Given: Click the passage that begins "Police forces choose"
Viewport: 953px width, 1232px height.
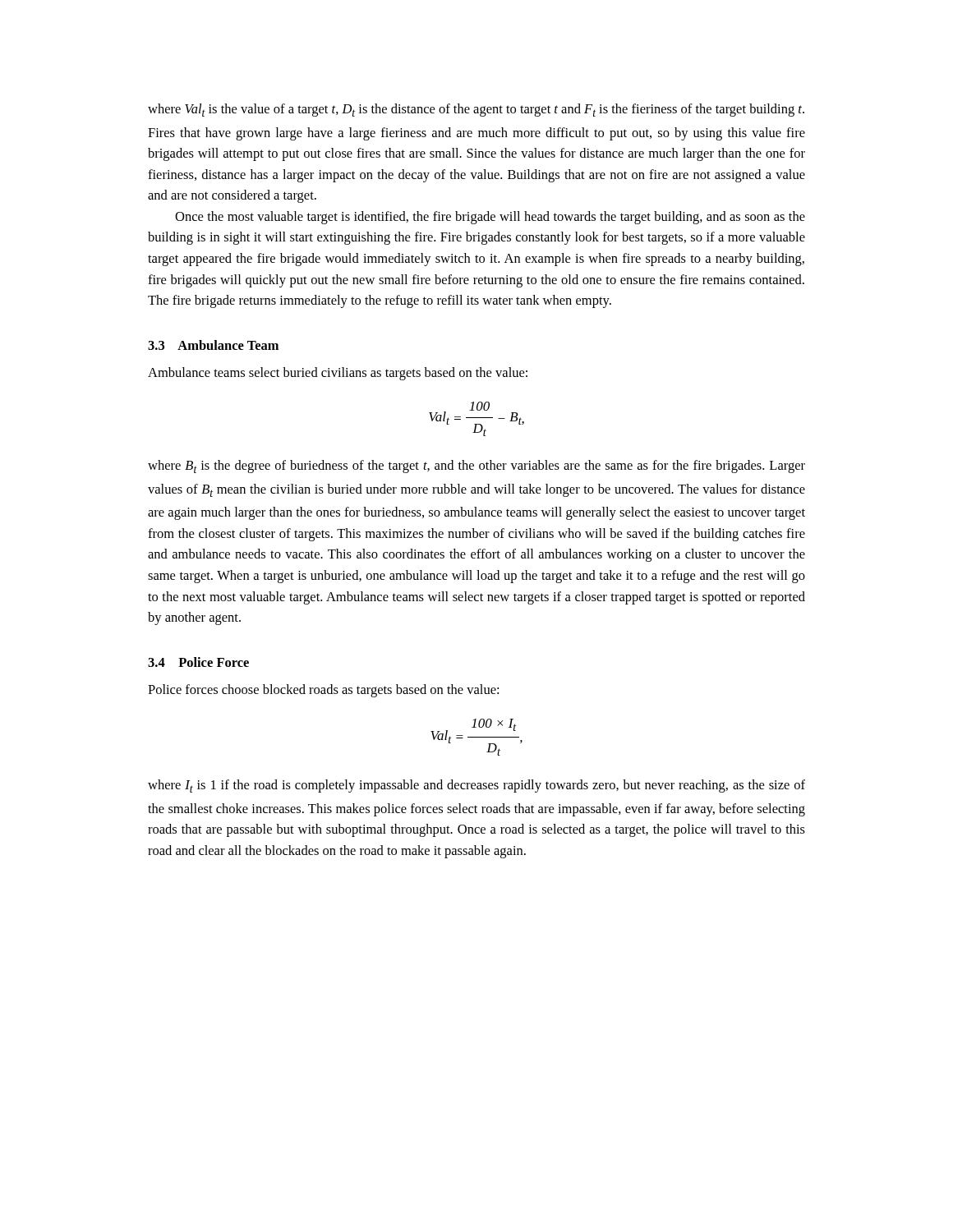Looking at the screenshot, I should coord(476,690).
